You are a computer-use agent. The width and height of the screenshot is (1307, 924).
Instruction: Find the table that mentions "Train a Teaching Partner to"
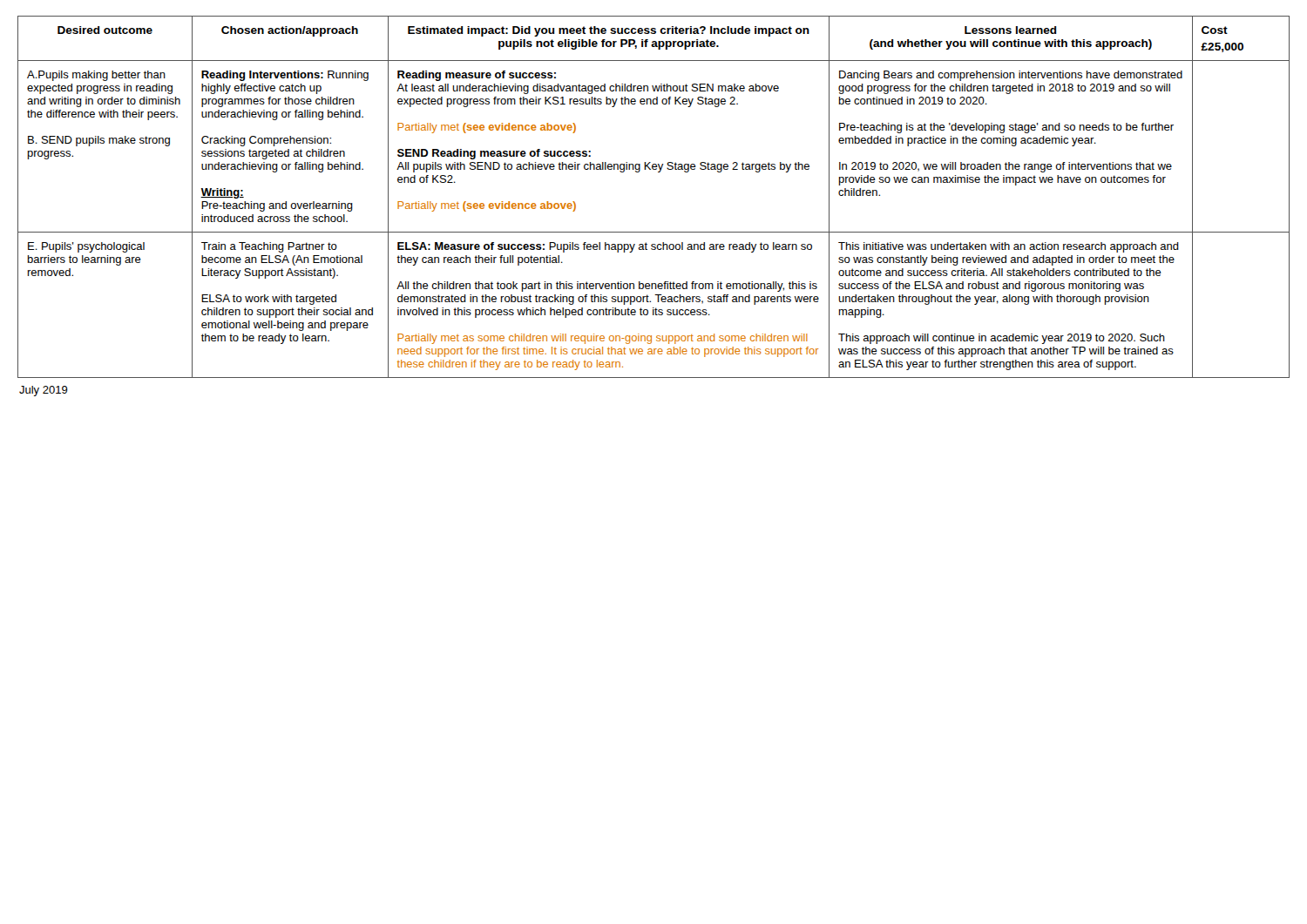[x=654, y=197]
